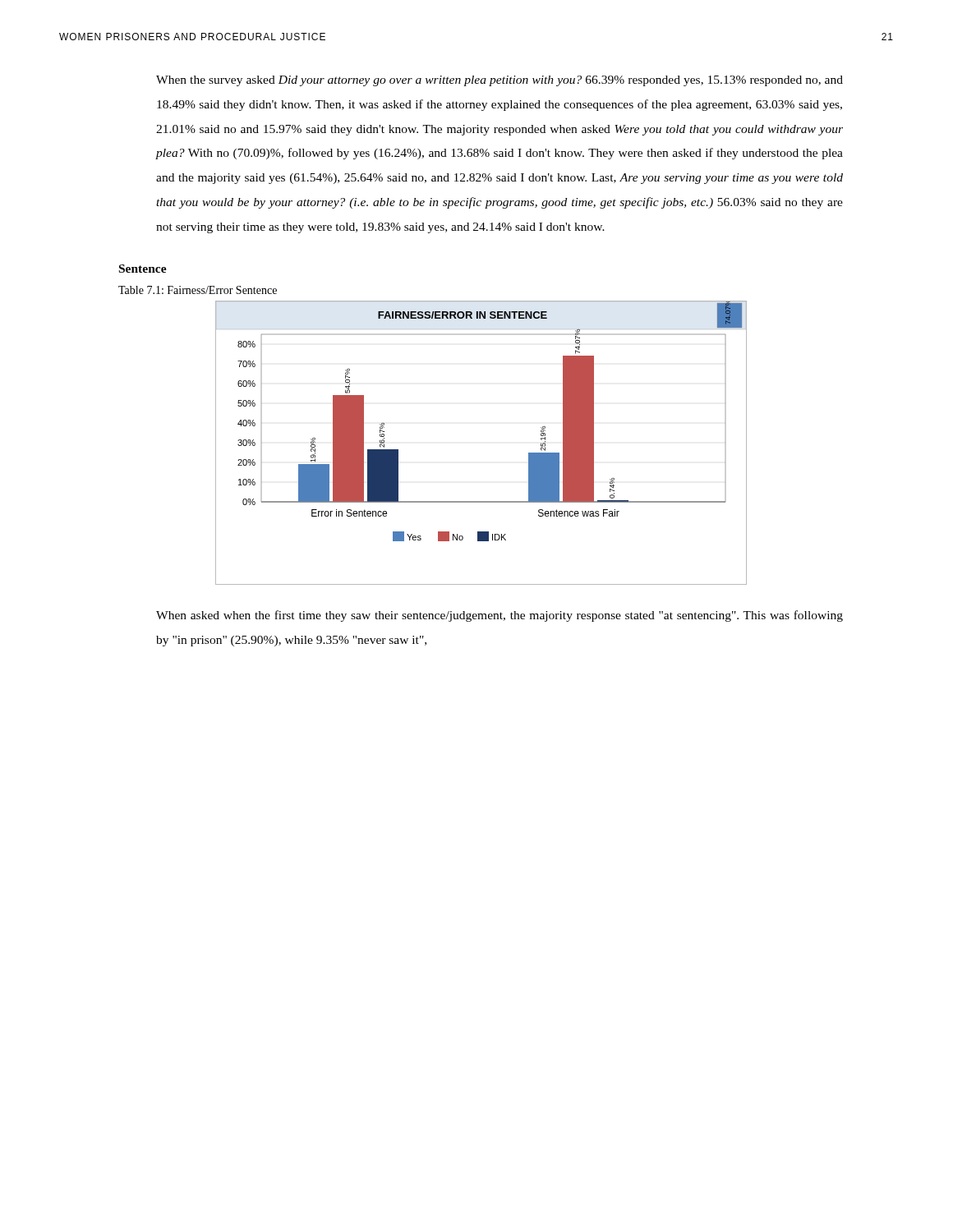This screenshot has width=953, height=1232.
Task: Click the passage that begins "When the survey asked Did"
Action: 500,153
